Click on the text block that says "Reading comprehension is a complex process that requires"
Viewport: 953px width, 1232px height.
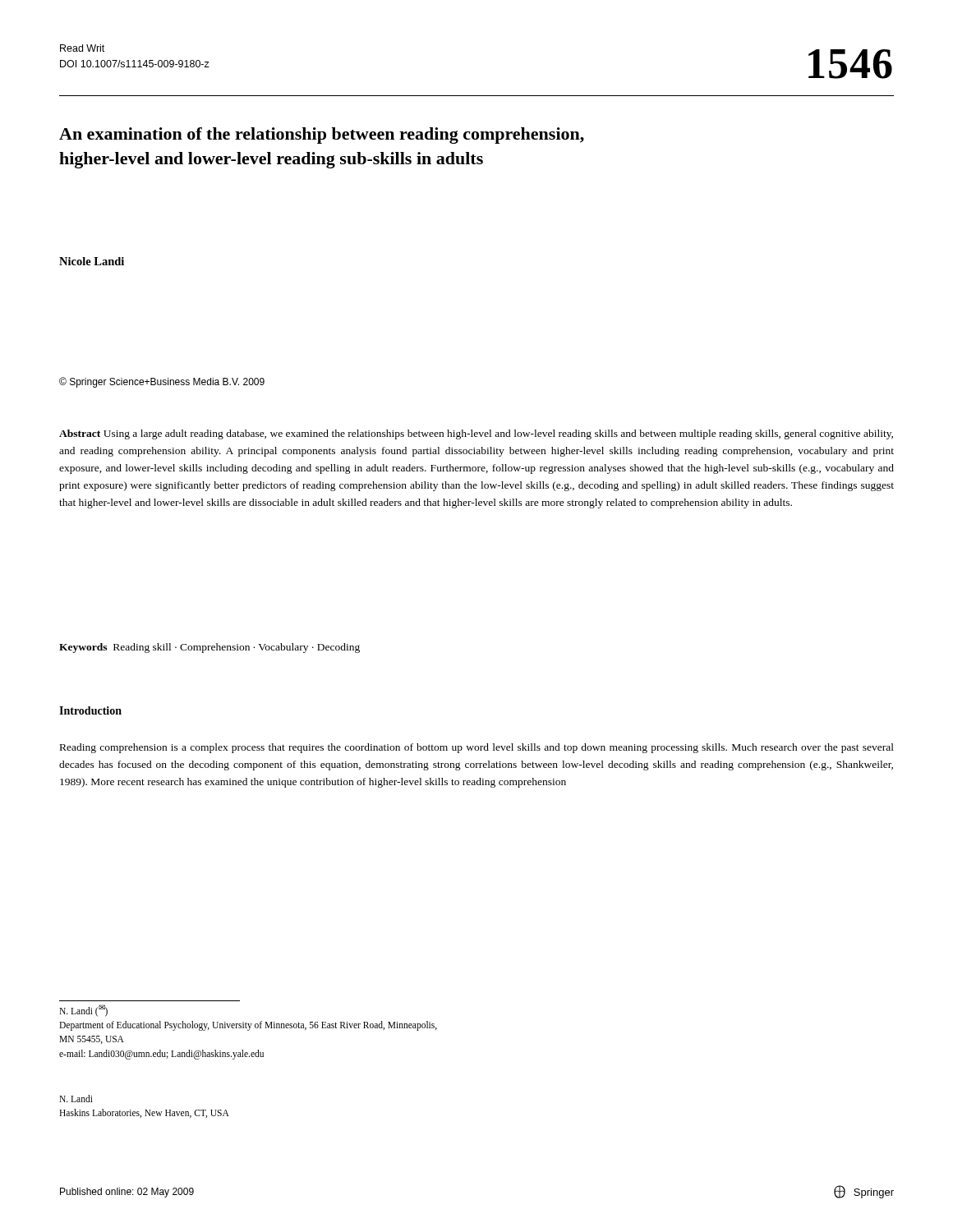[476, 764]
